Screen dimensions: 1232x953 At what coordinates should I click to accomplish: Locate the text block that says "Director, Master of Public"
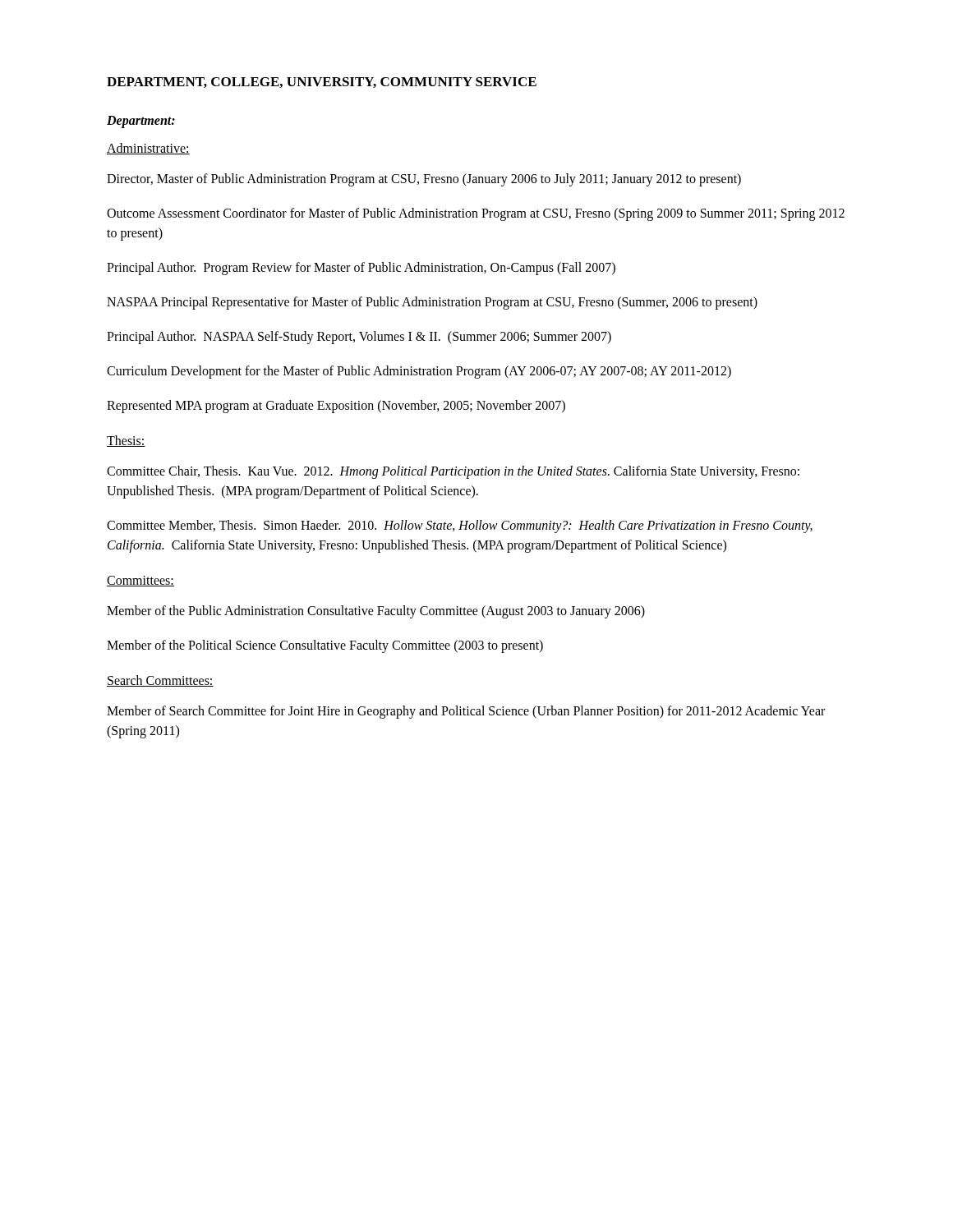pyautogui.click(x=424, y=179)
